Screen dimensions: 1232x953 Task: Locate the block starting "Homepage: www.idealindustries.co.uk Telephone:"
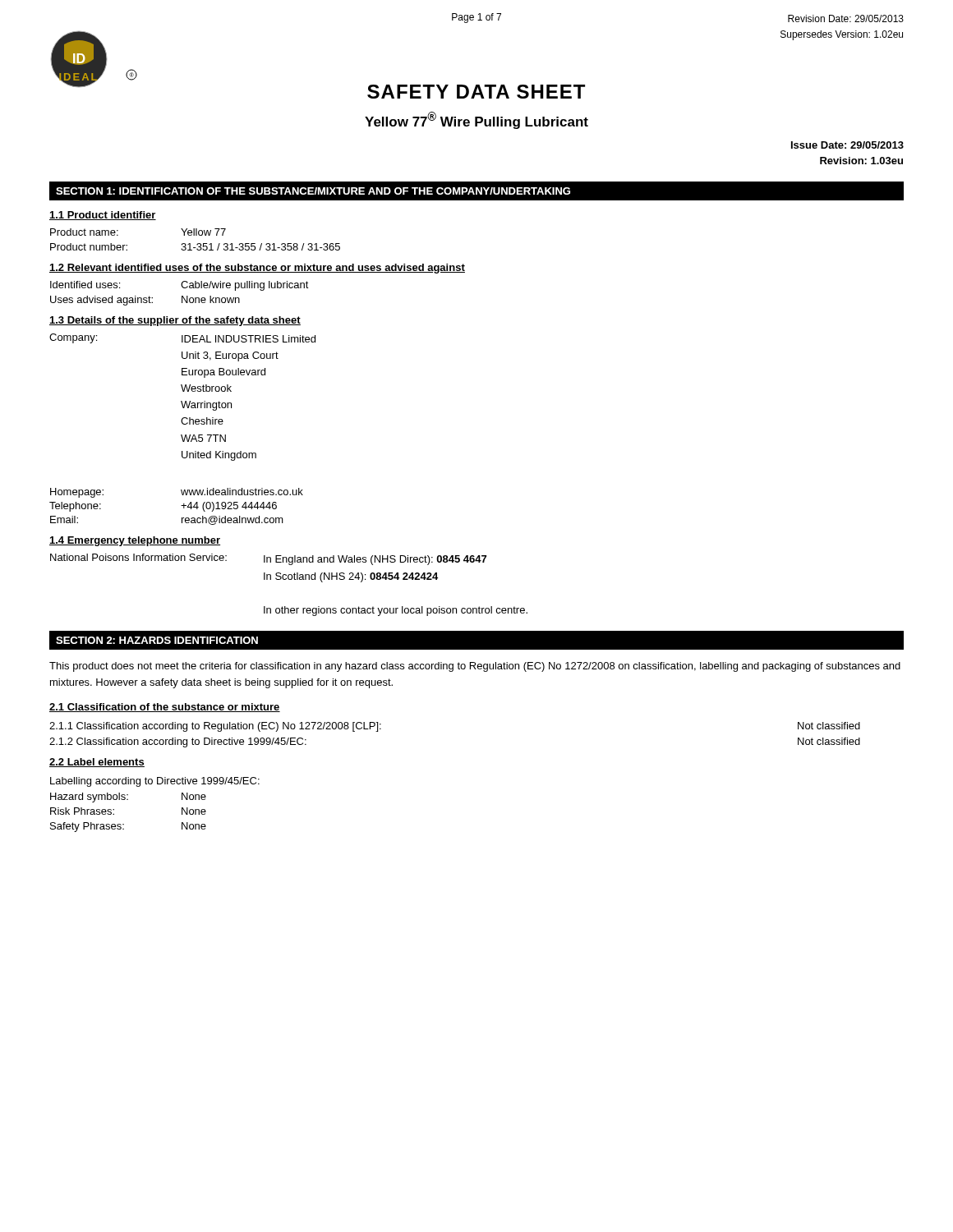74,492
